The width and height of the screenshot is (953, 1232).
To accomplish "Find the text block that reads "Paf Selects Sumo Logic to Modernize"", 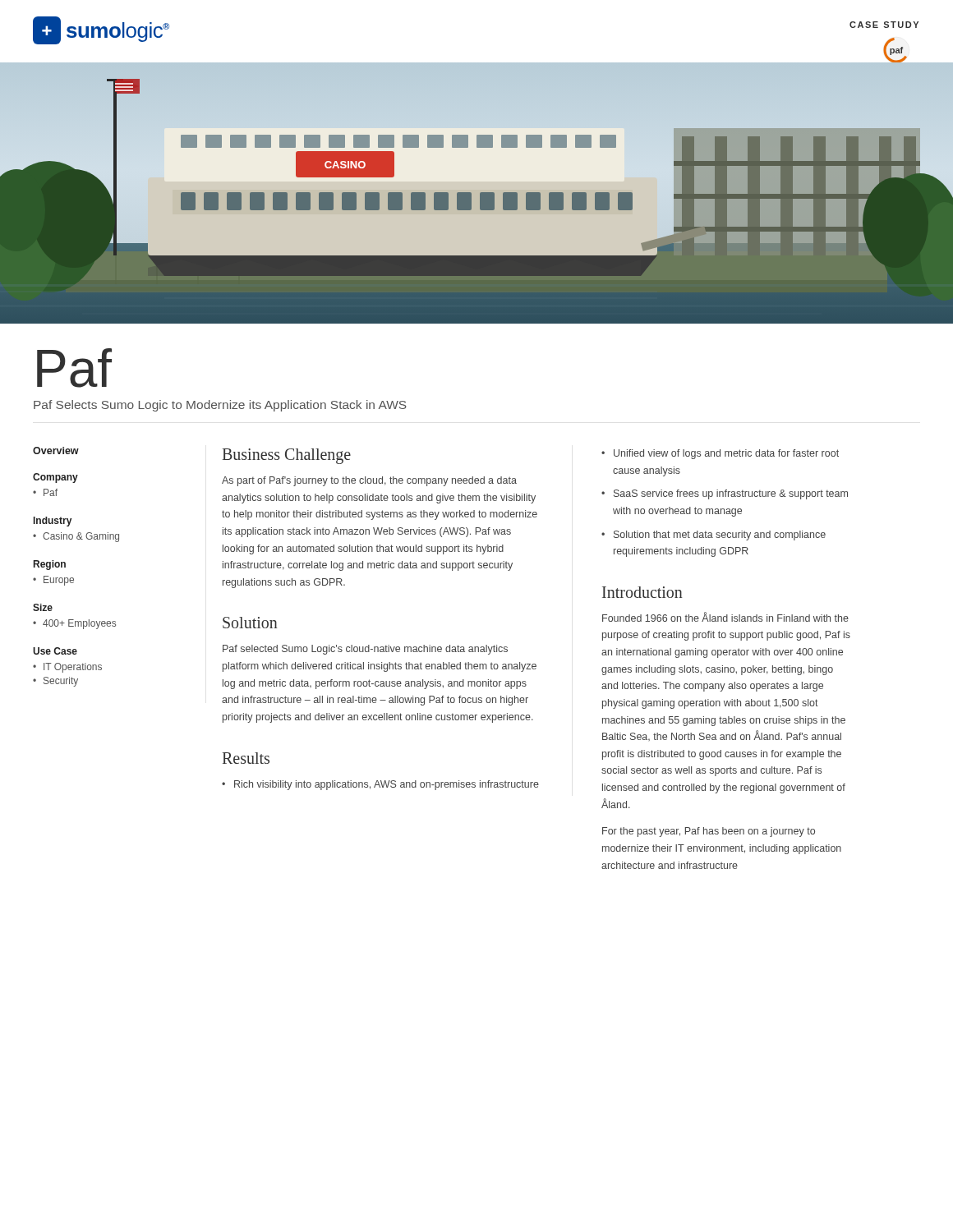I will tap(220, 405).
